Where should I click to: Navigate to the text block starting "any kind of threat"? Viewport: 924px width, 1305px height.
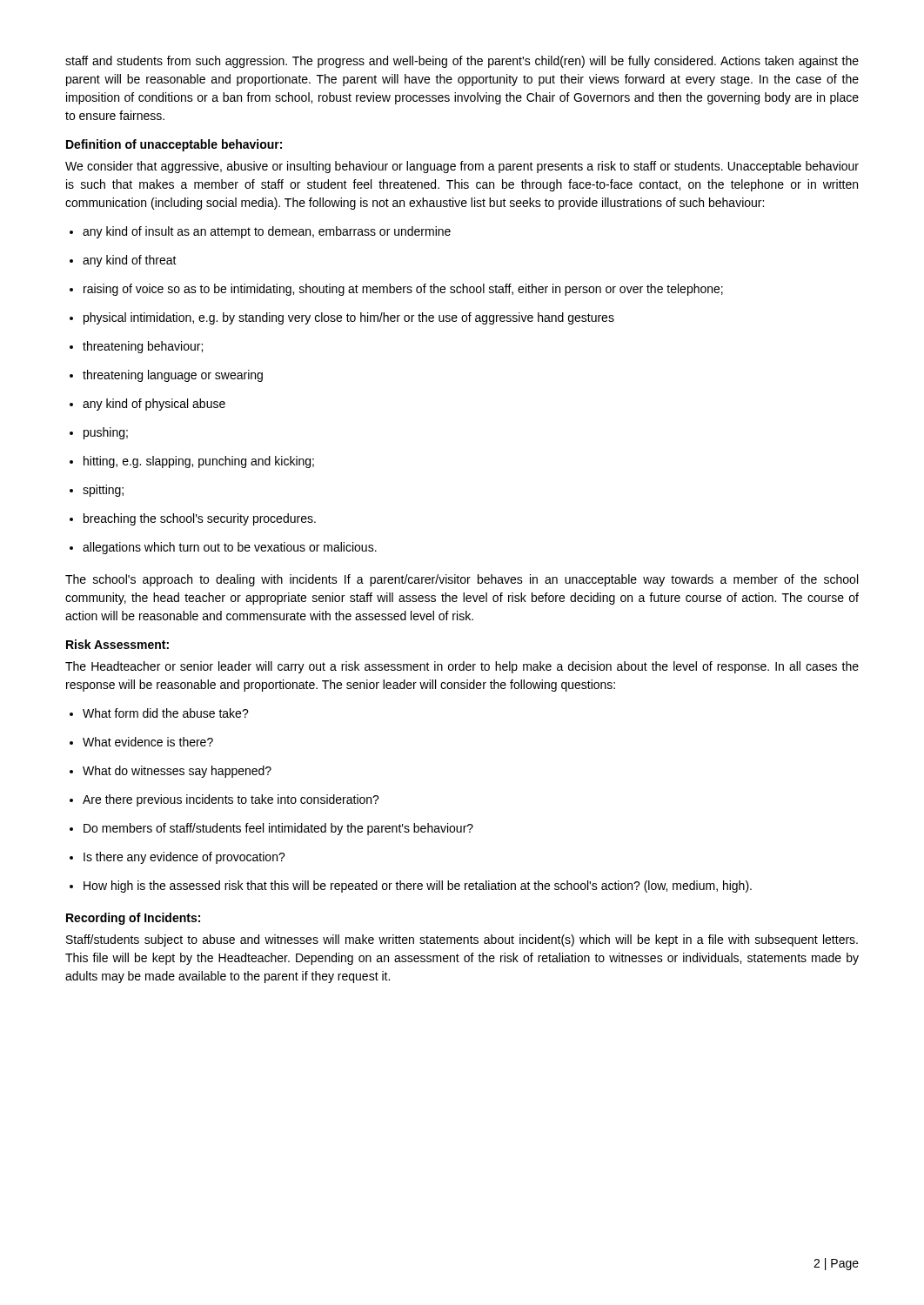tap(123, 261)
